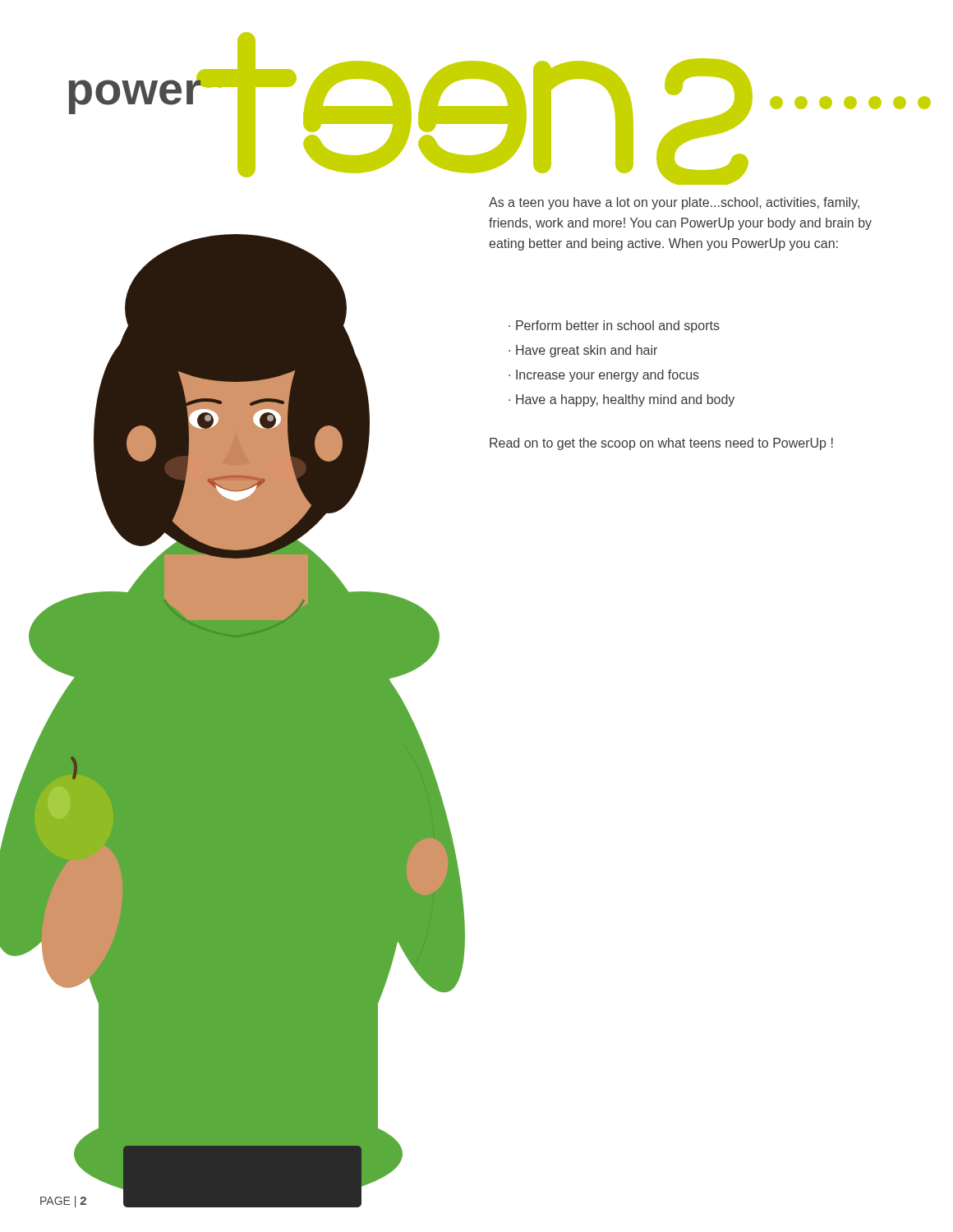The height and width of the screenshot is (1232, 953).
Task: Click the passage that begins "· Perform better"
Action: tap(614, 326)
